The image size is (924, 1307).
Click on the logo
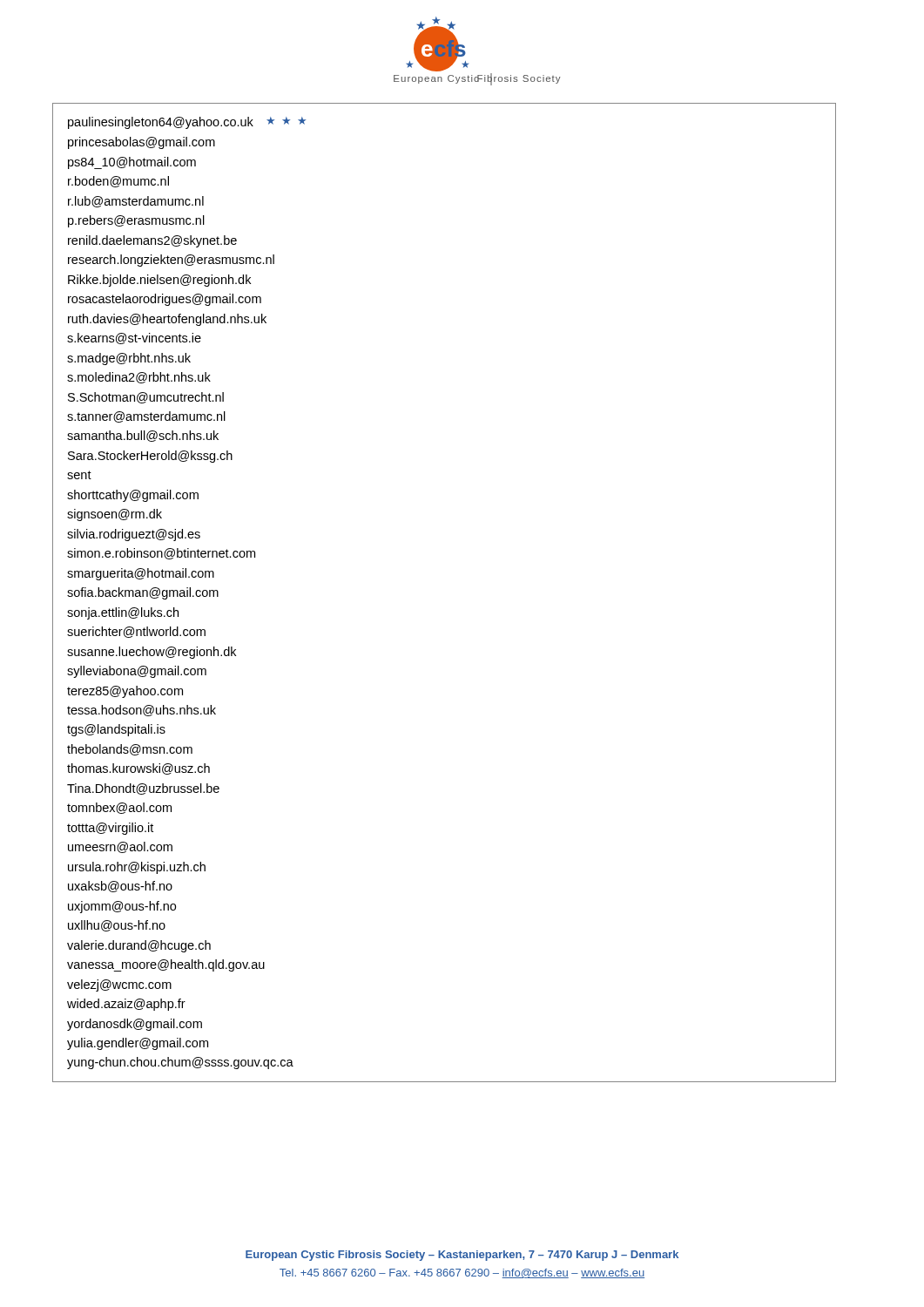click(462, 59)
